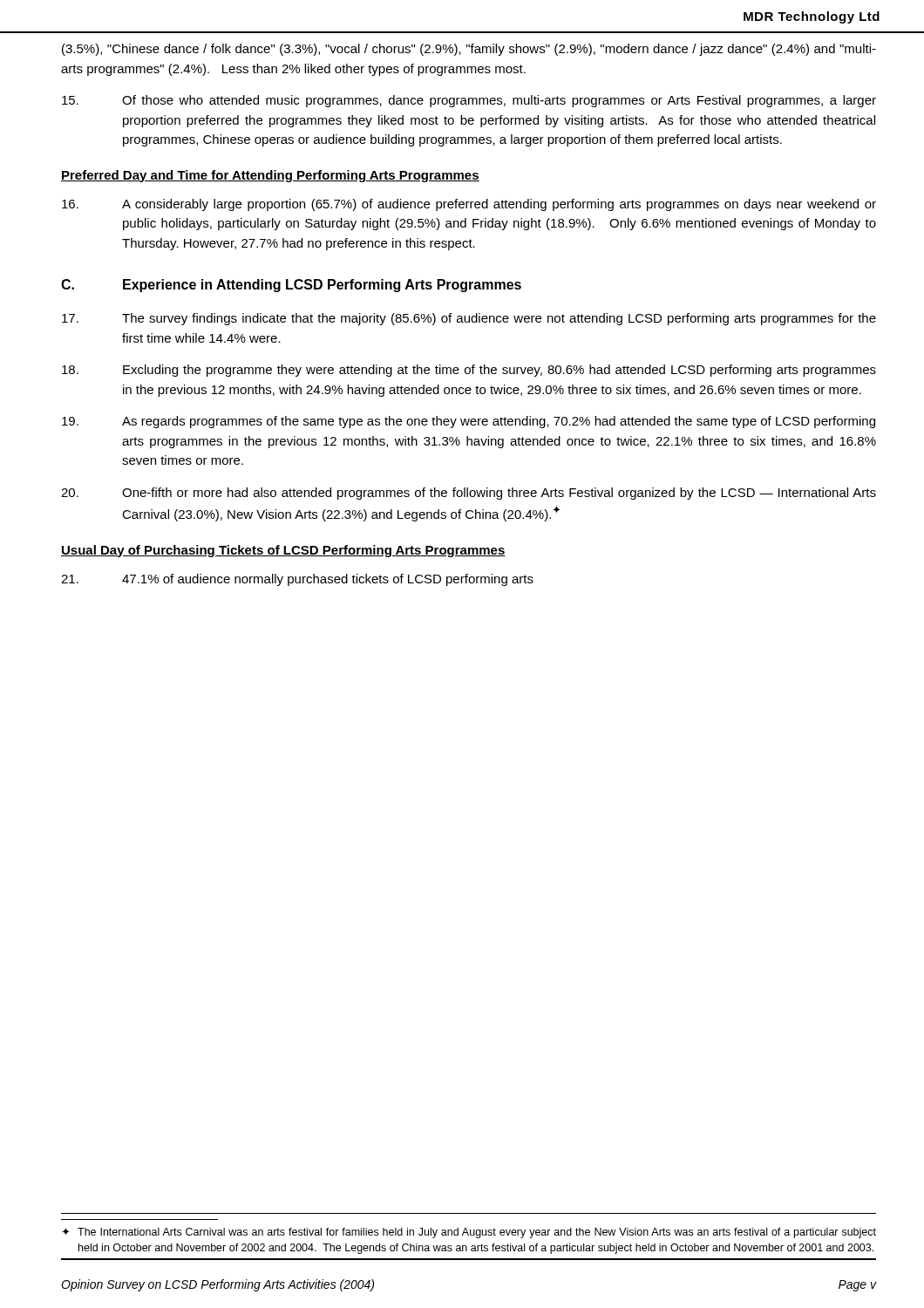Find the text block starting "One-fifth or more had"

pos(469,504)
